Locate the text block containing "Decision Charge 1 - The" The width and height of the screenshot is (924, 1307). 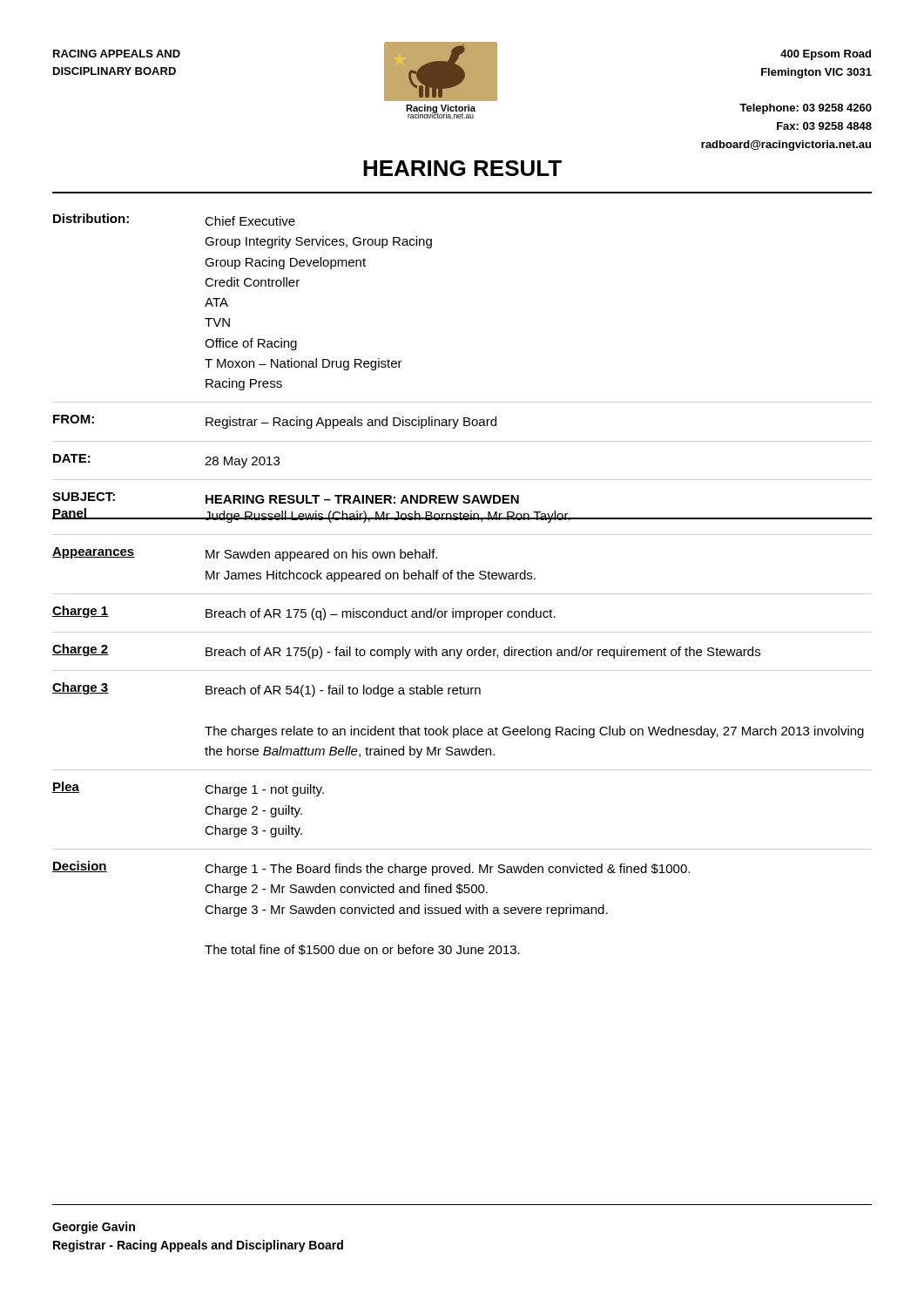pyautogui.click(x=462, y=909)
